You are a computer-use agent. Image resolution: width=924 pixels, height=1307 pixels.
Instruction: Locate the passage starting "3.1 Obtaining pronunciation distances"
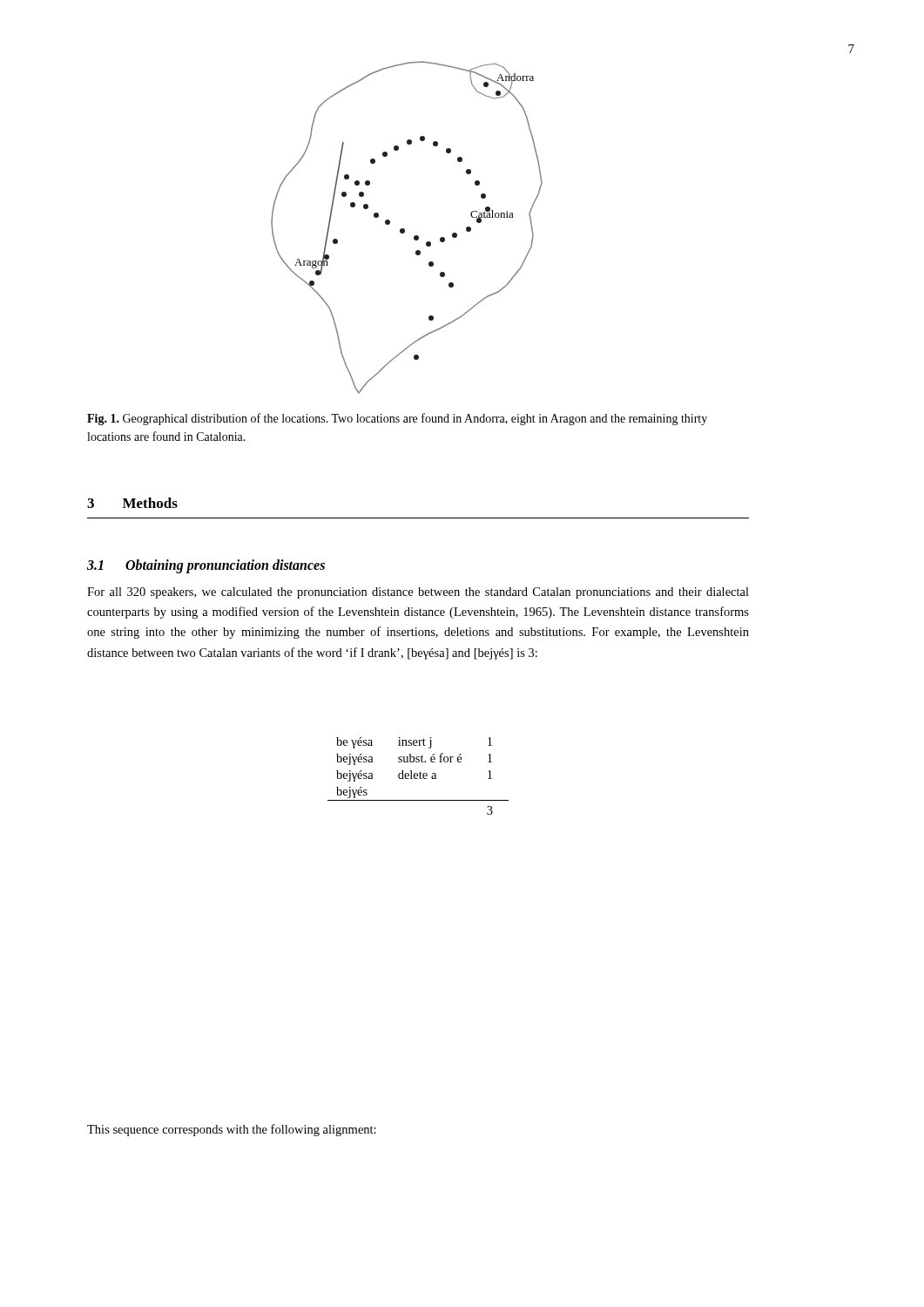206,566
